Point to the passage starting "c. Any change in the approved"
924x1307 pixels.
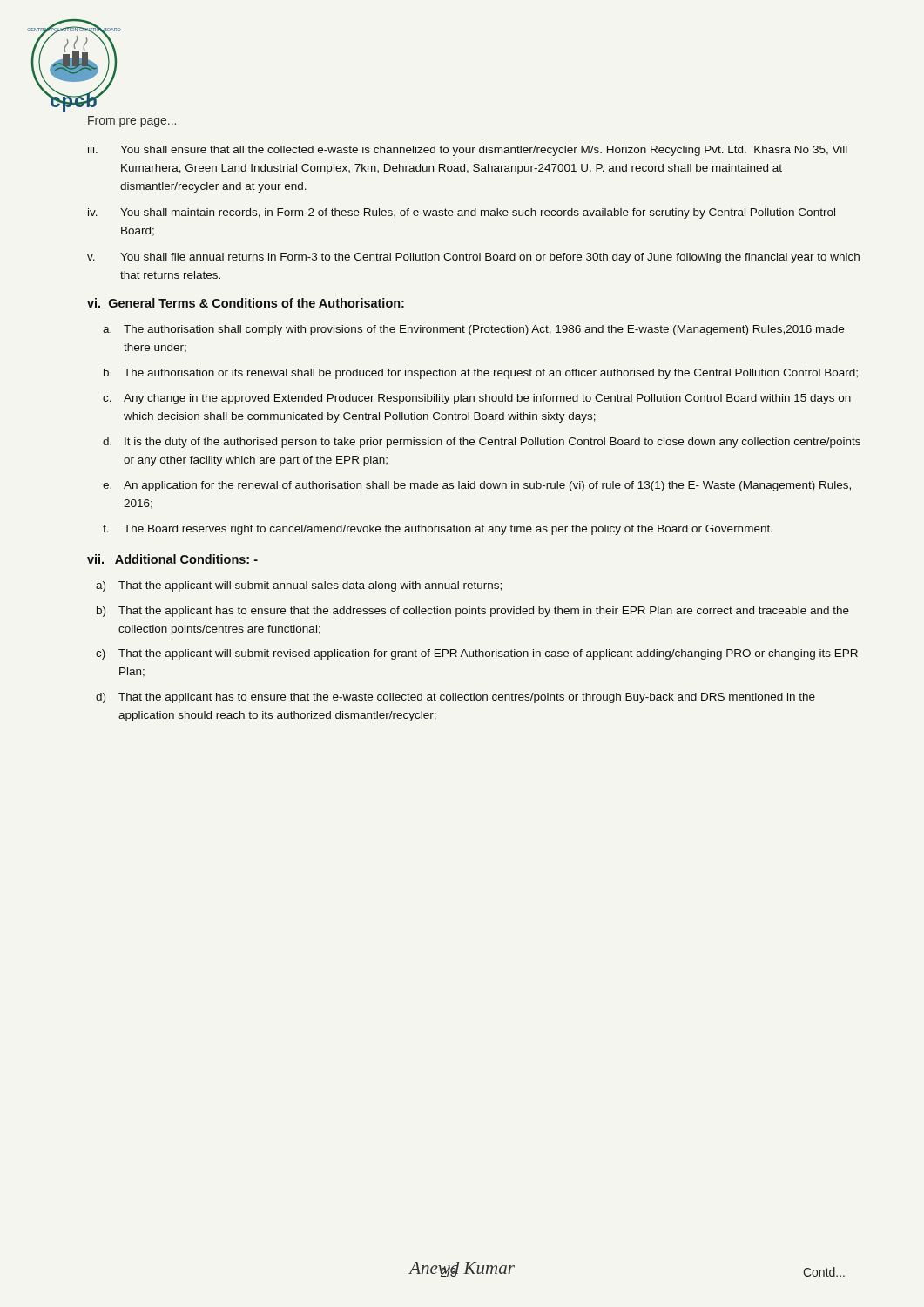tap(483, 408)
